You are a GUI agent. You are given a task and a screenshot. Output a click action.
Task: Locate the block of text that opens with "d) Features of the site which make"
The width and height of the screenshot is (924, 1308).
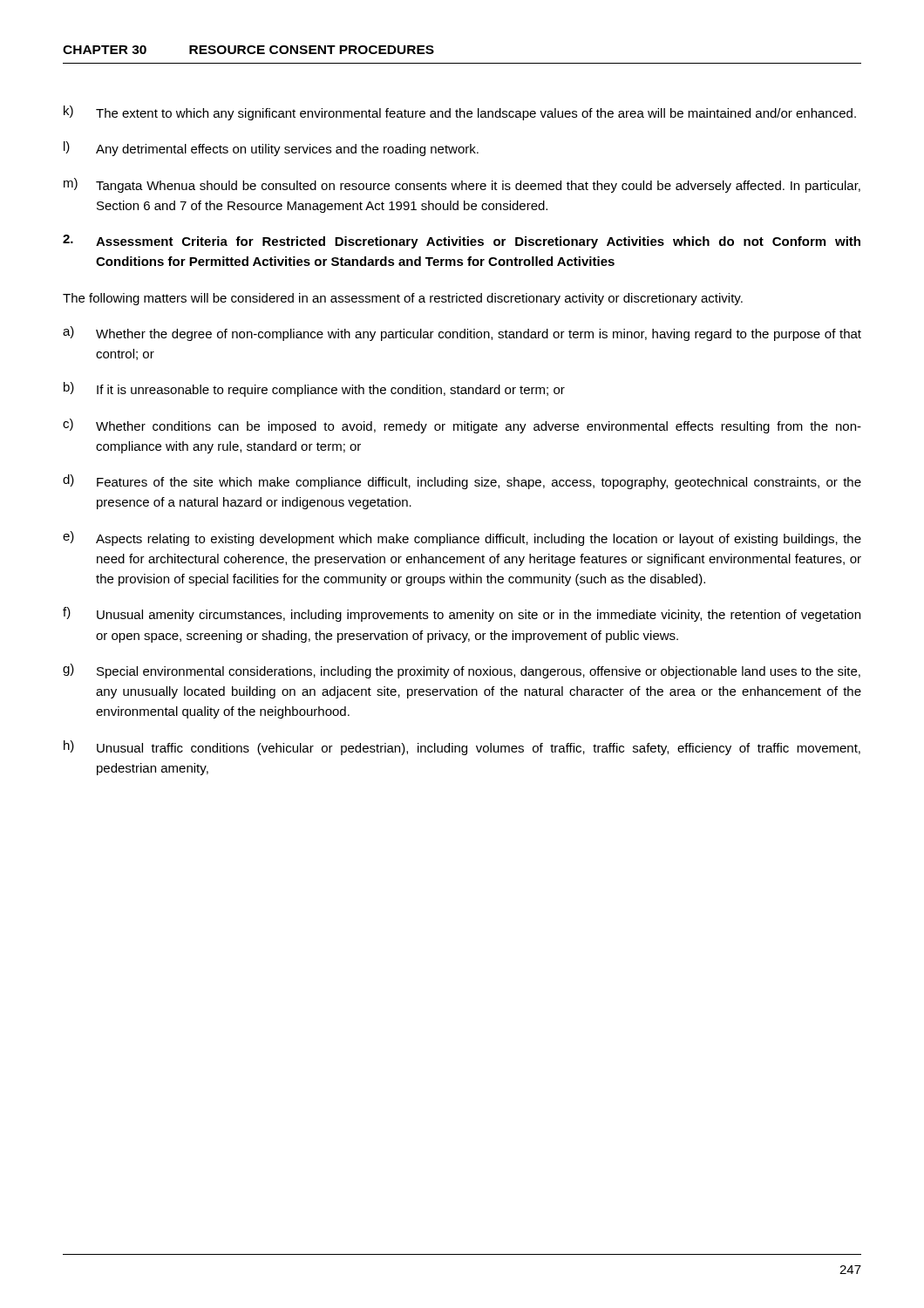coord(462,492)
